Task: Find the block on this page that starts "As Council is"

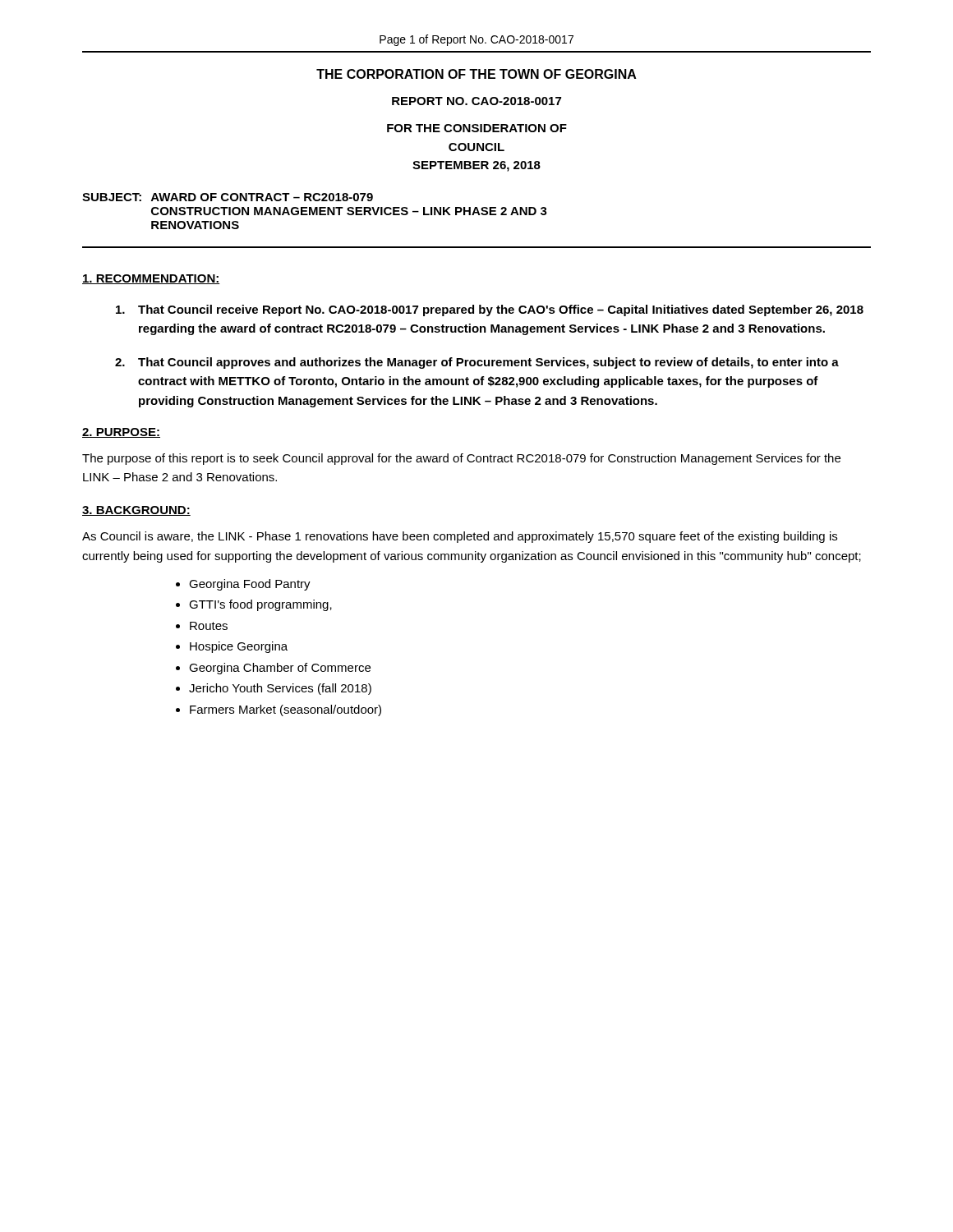Action: [472, 546]
